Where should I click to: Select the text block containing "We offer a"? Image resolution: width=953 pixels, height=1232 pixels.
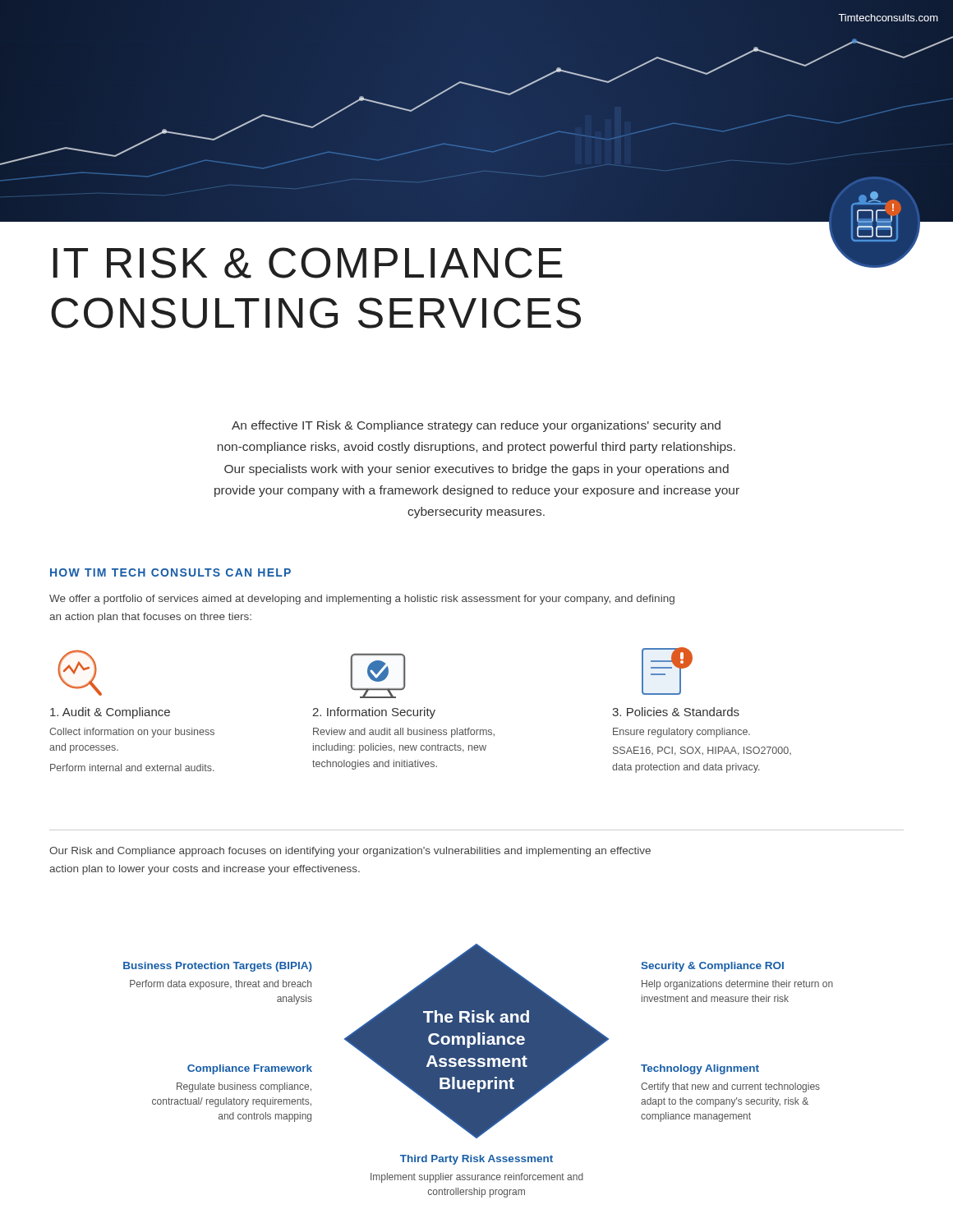coord(362,607)
